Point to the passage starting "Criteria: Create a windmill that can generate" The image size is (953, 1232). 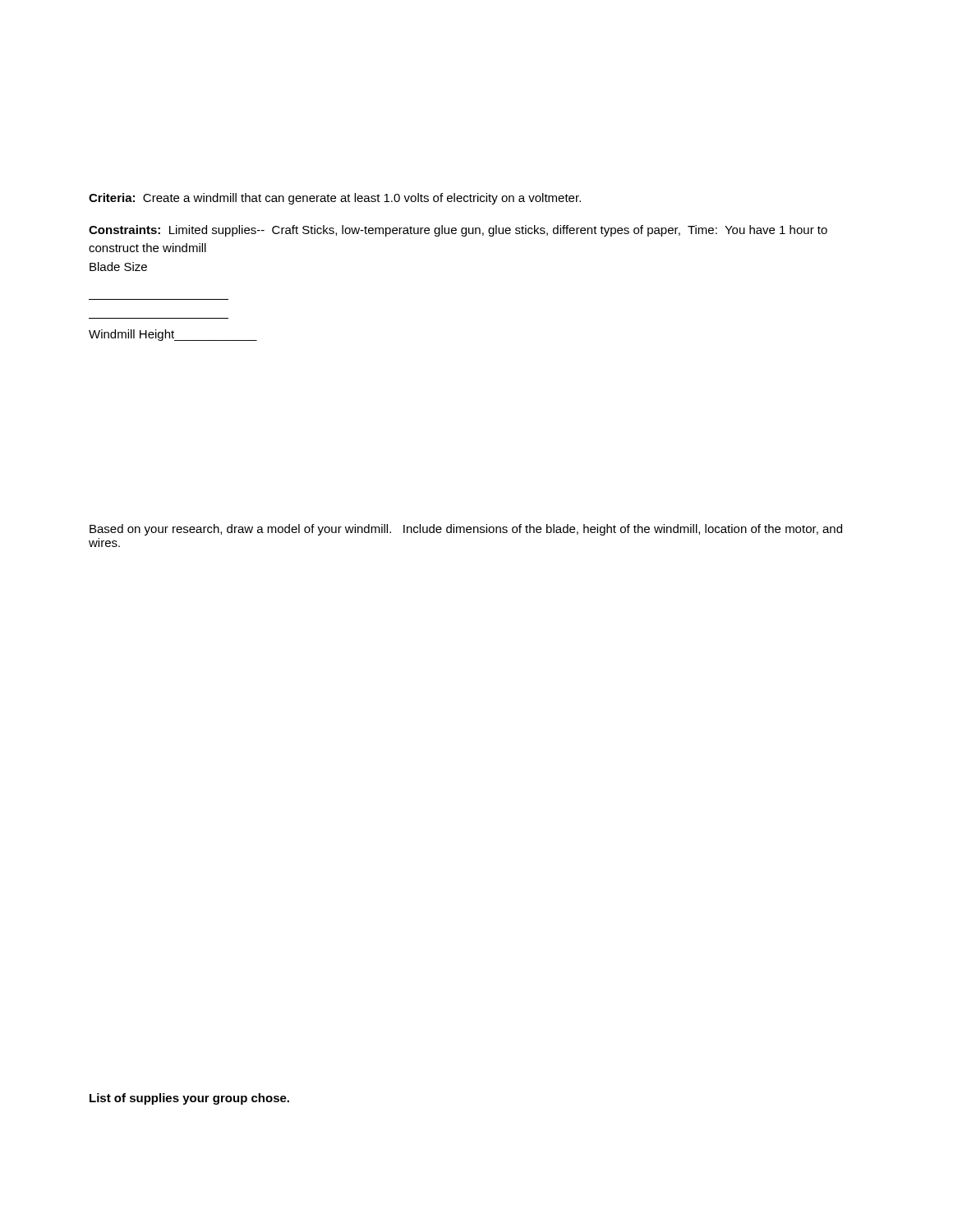point(335,198)
